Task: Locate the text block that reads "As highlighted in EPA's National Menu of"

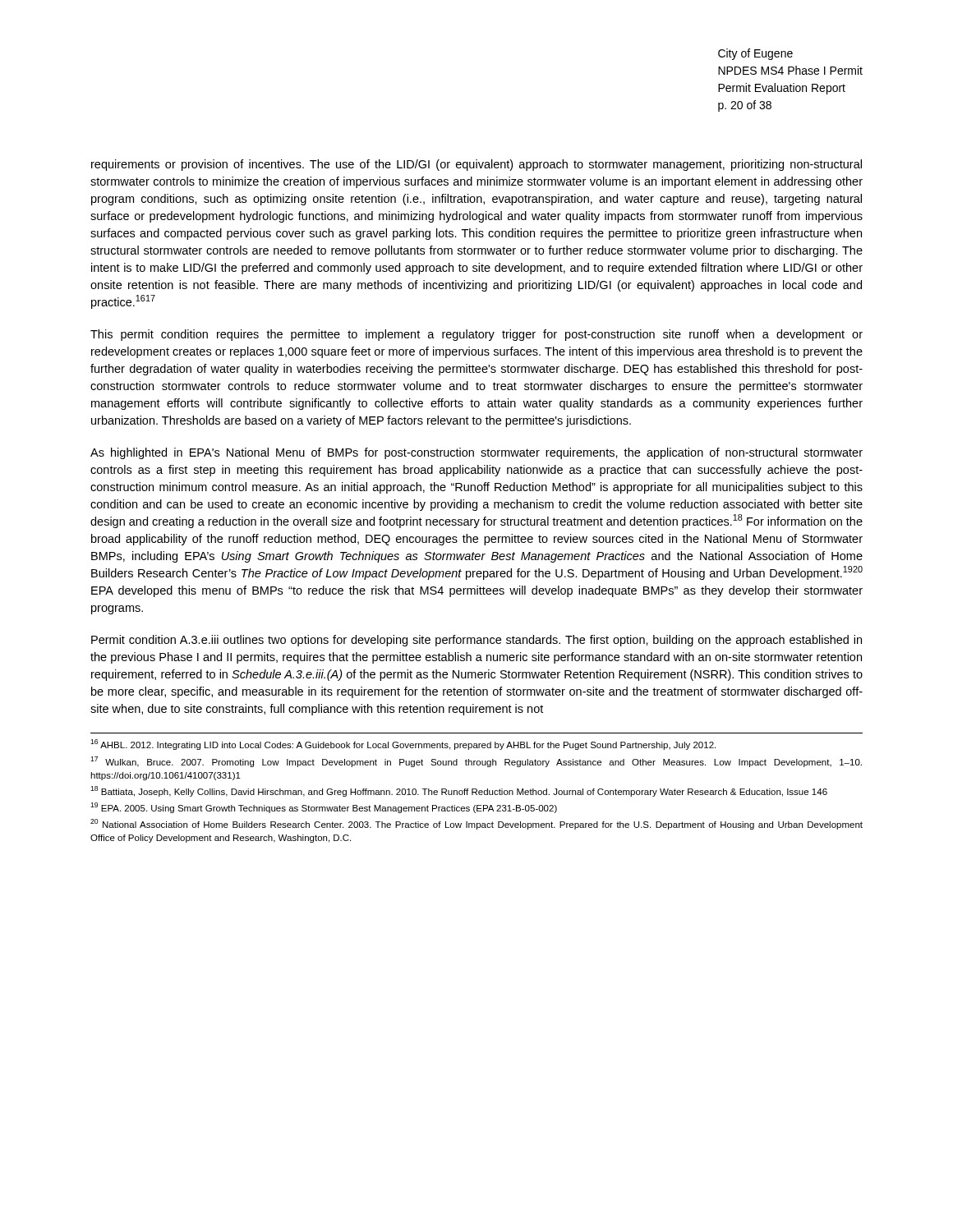Action: pos(476,531)
